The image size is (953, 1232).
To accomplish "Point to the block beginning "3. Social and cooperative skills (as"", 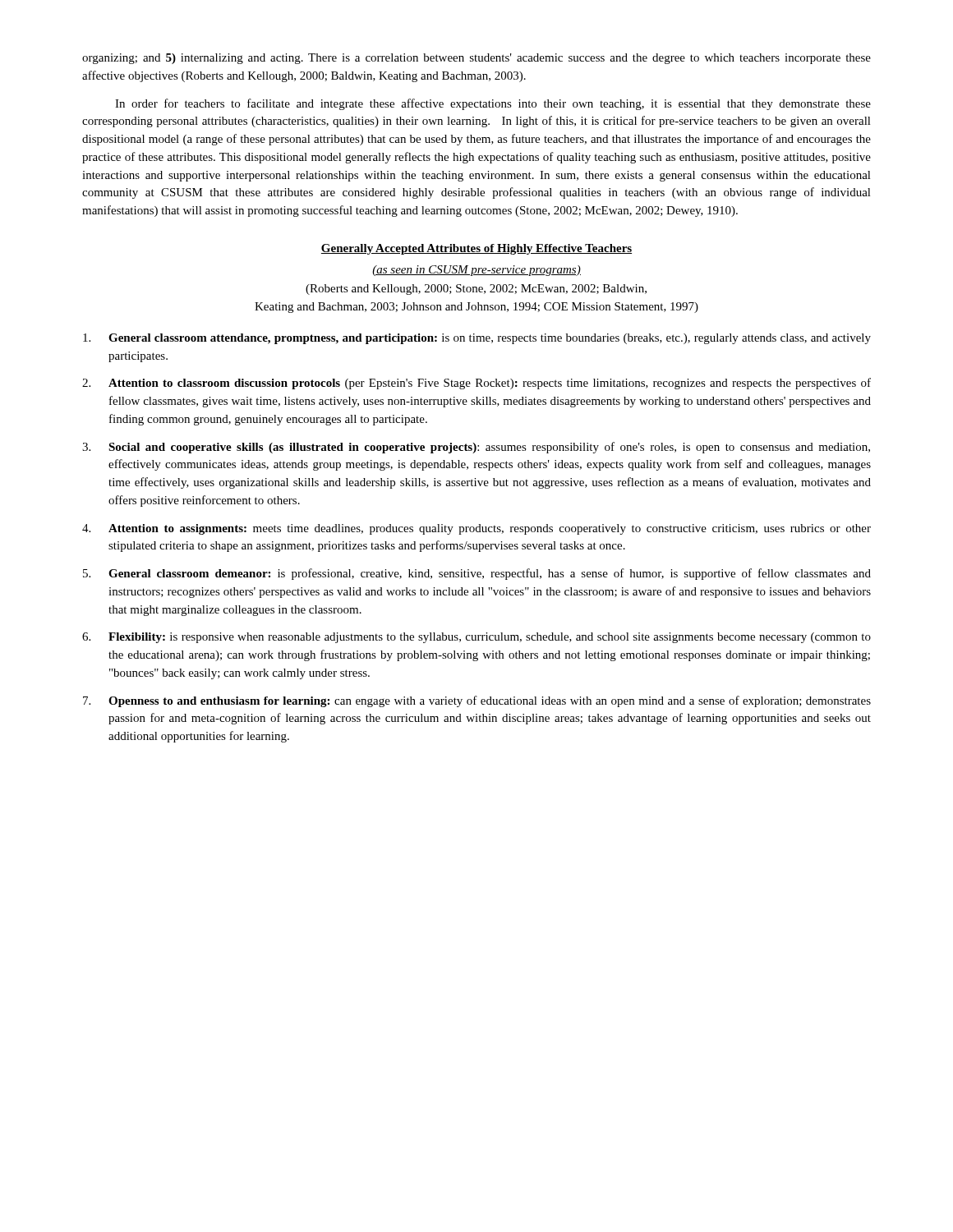I will pos(476,474).
